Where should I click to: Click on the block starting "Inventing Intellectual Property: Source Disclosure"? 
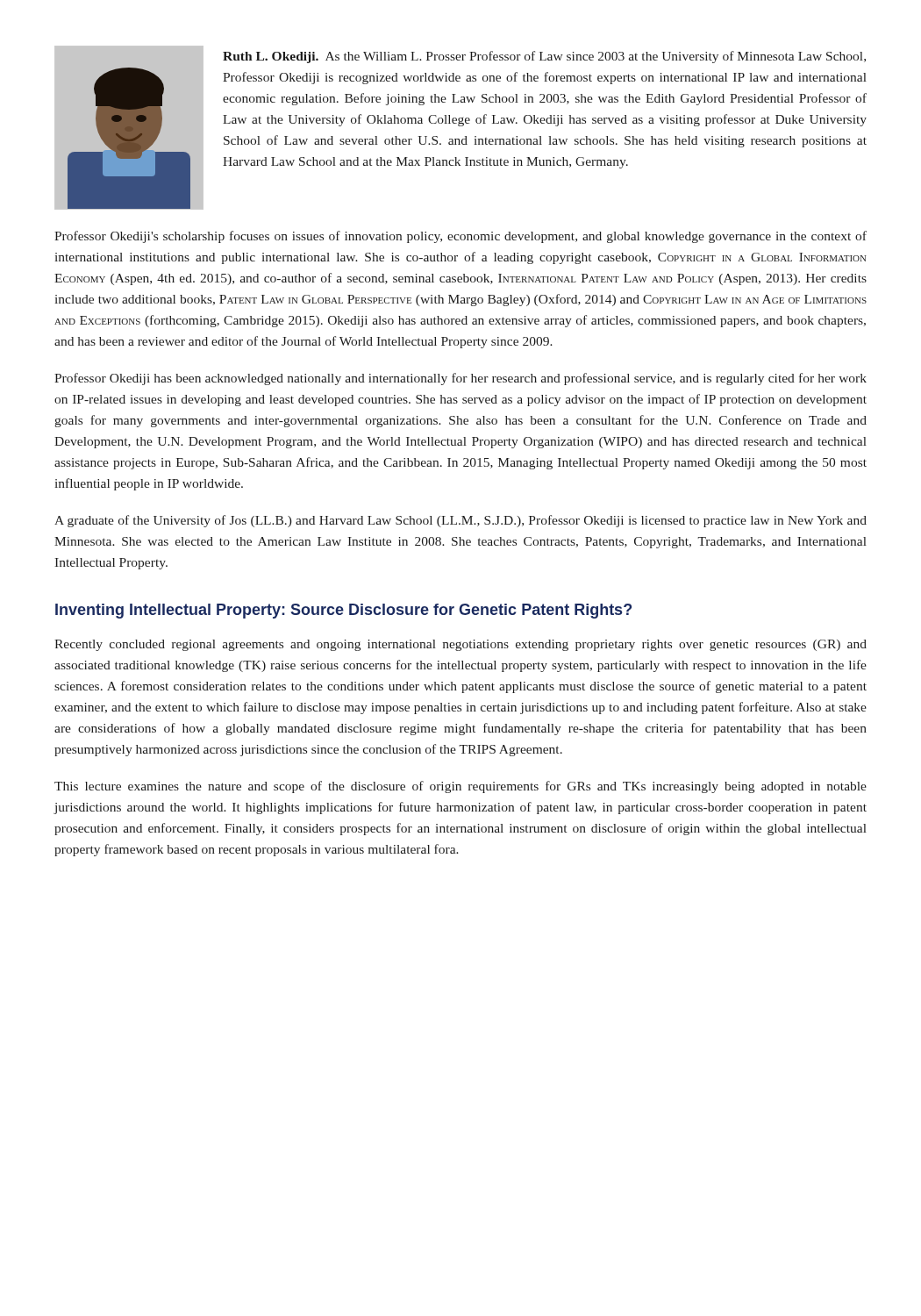[343, 610]
